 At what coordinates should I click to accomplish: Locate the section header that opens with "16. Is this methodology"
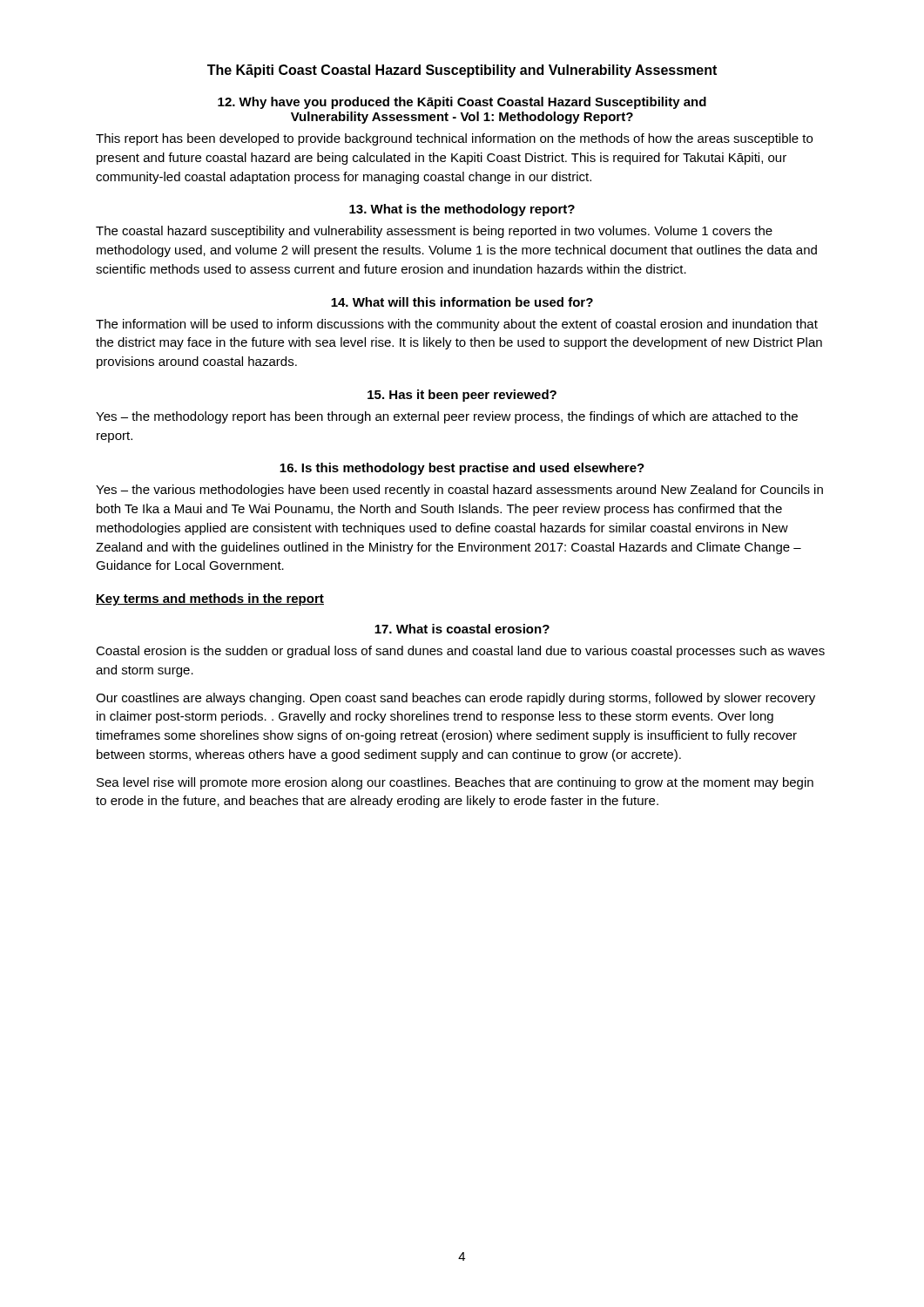click(x=462, y=468)
